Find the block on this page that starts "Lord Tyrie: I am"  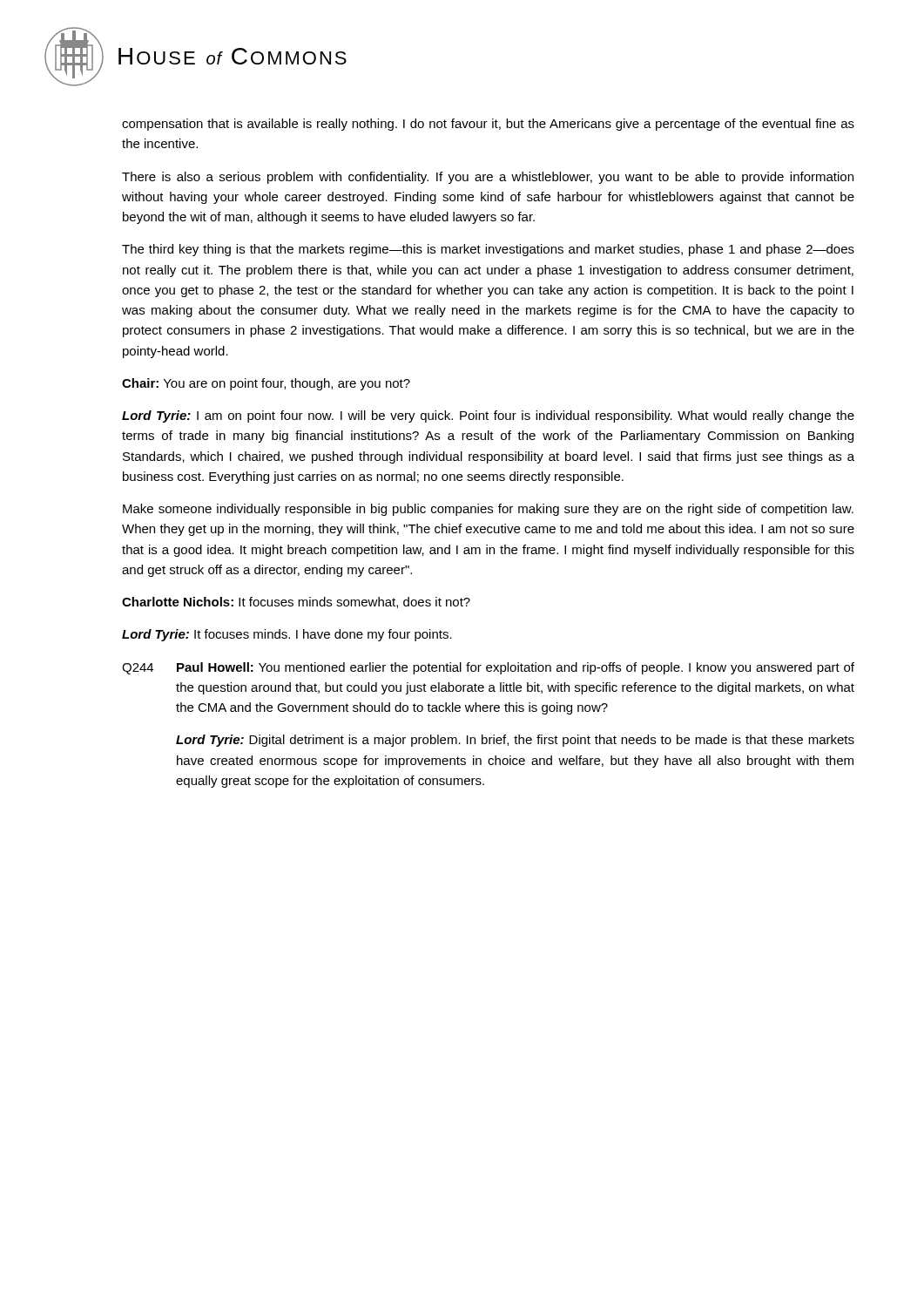pyautogui.click(x=488, y=446)
